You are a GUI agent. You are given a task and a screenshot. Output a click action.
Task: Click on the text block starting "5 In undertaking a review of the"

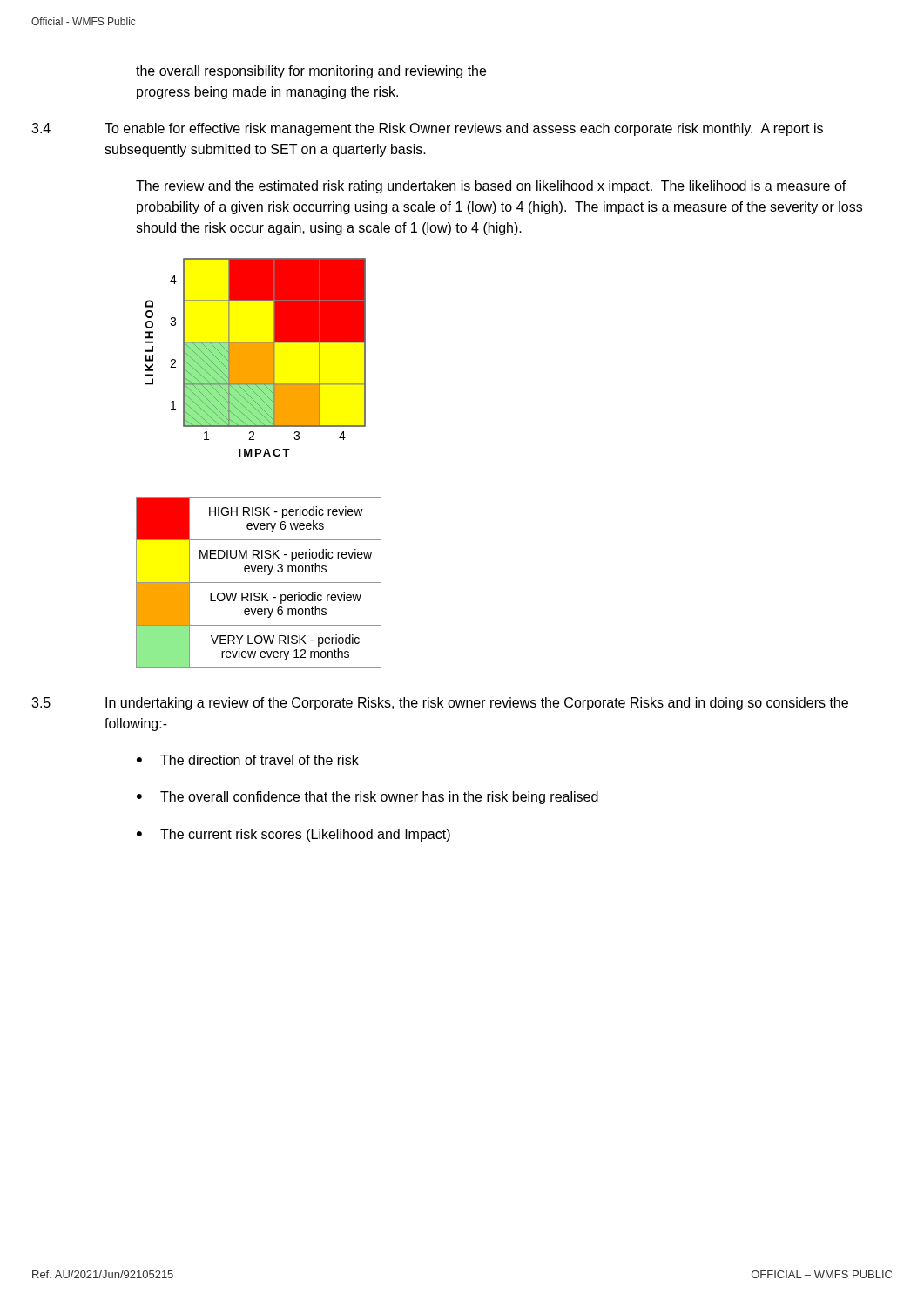point(462,714)
